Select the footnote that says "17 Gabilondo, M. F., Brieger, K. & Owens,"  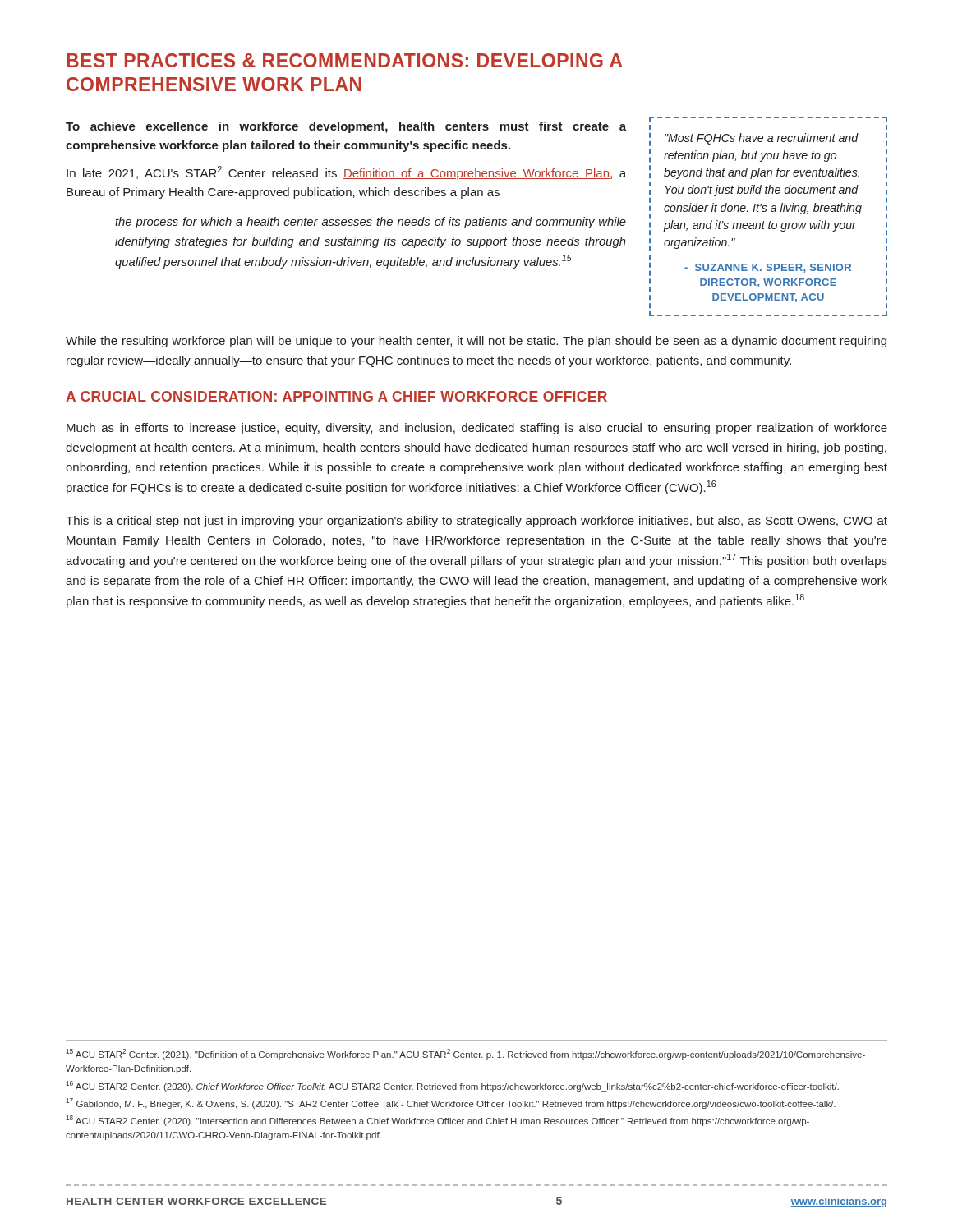click(x=476, y=1104)
